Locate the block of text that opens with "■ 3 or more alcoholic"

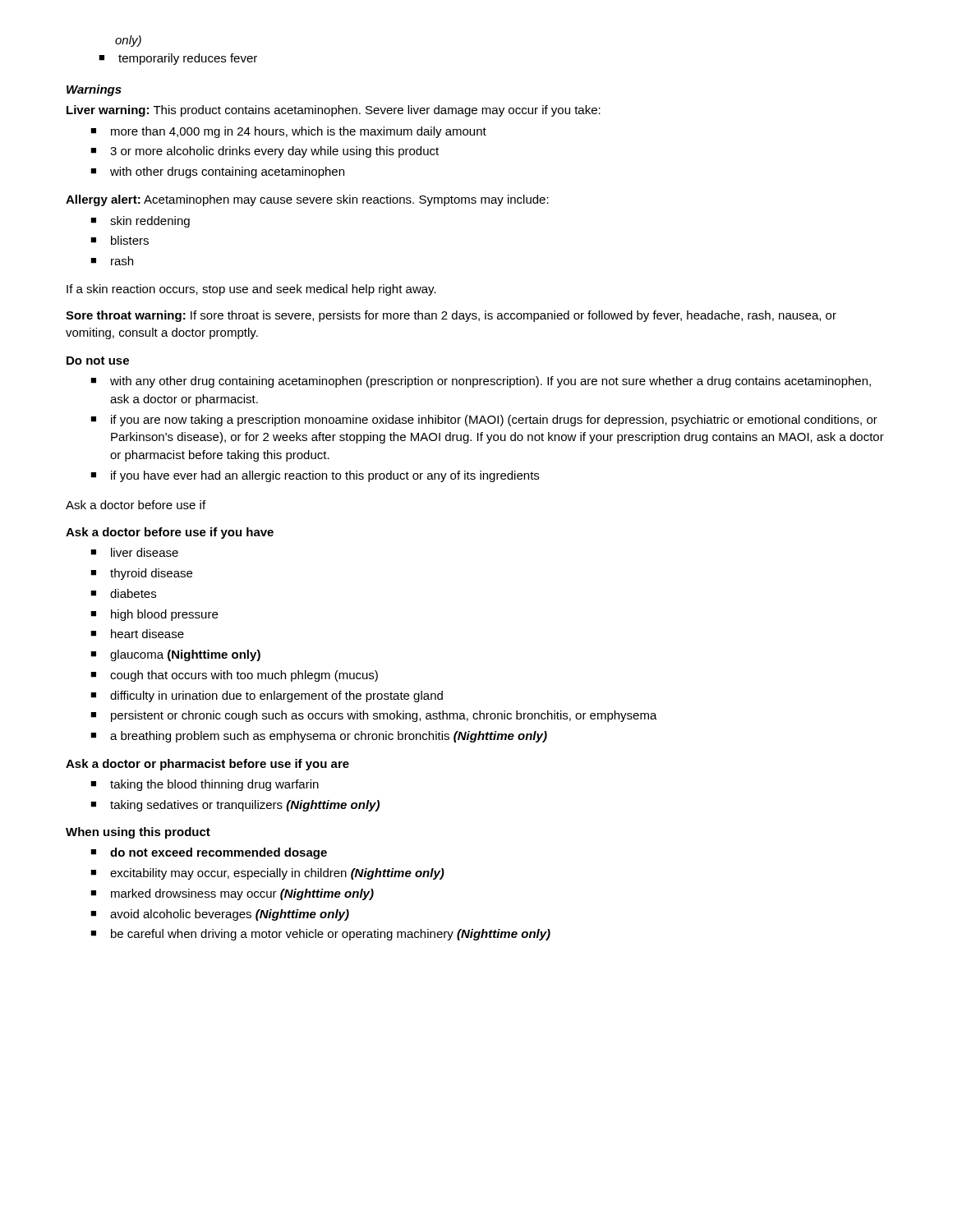point(265,152)
